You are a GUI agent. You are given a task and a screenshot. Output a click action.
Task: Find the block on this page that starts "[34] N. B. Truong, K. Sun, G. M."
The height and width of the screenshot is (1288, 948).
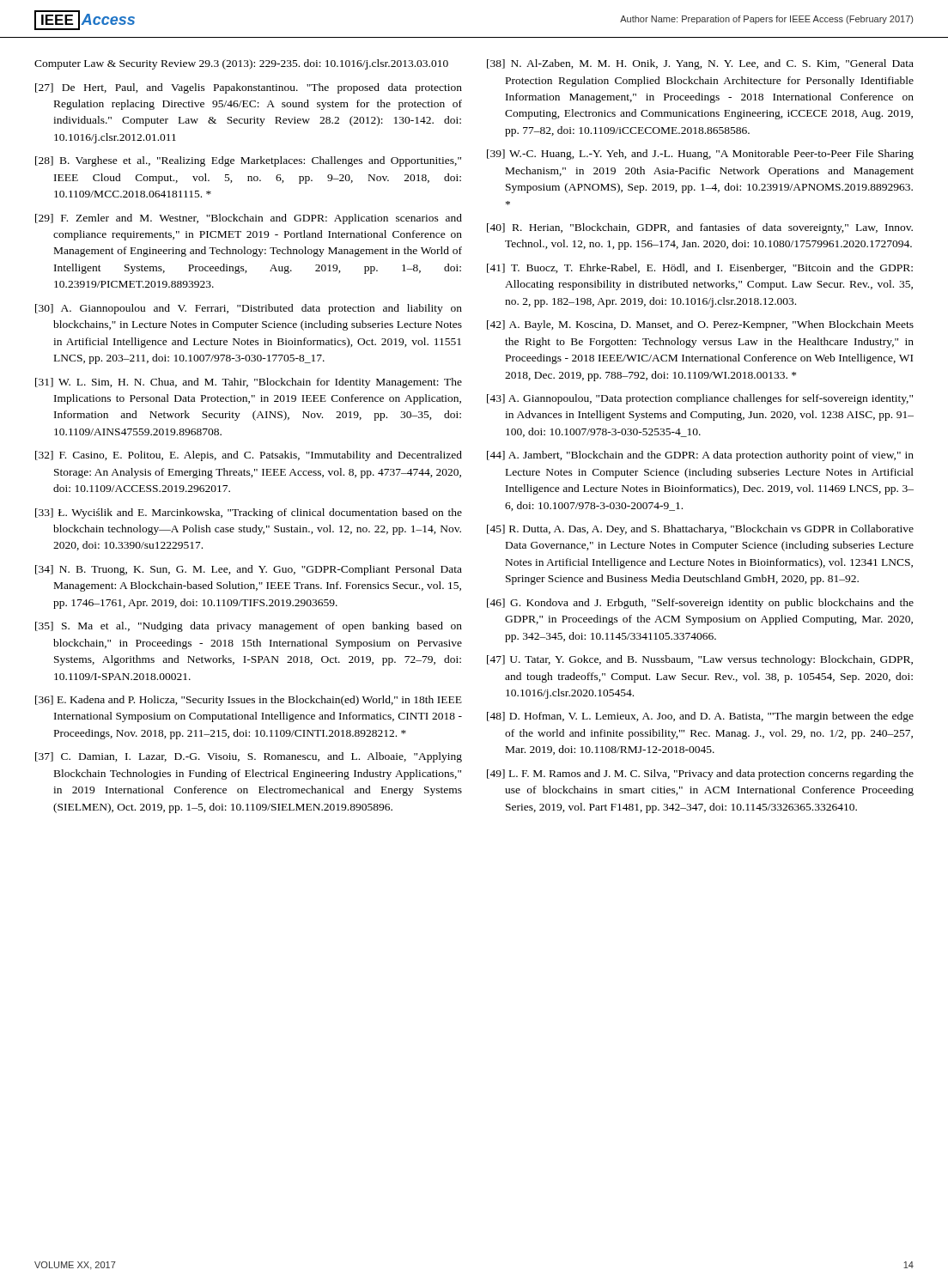[248, 585]
